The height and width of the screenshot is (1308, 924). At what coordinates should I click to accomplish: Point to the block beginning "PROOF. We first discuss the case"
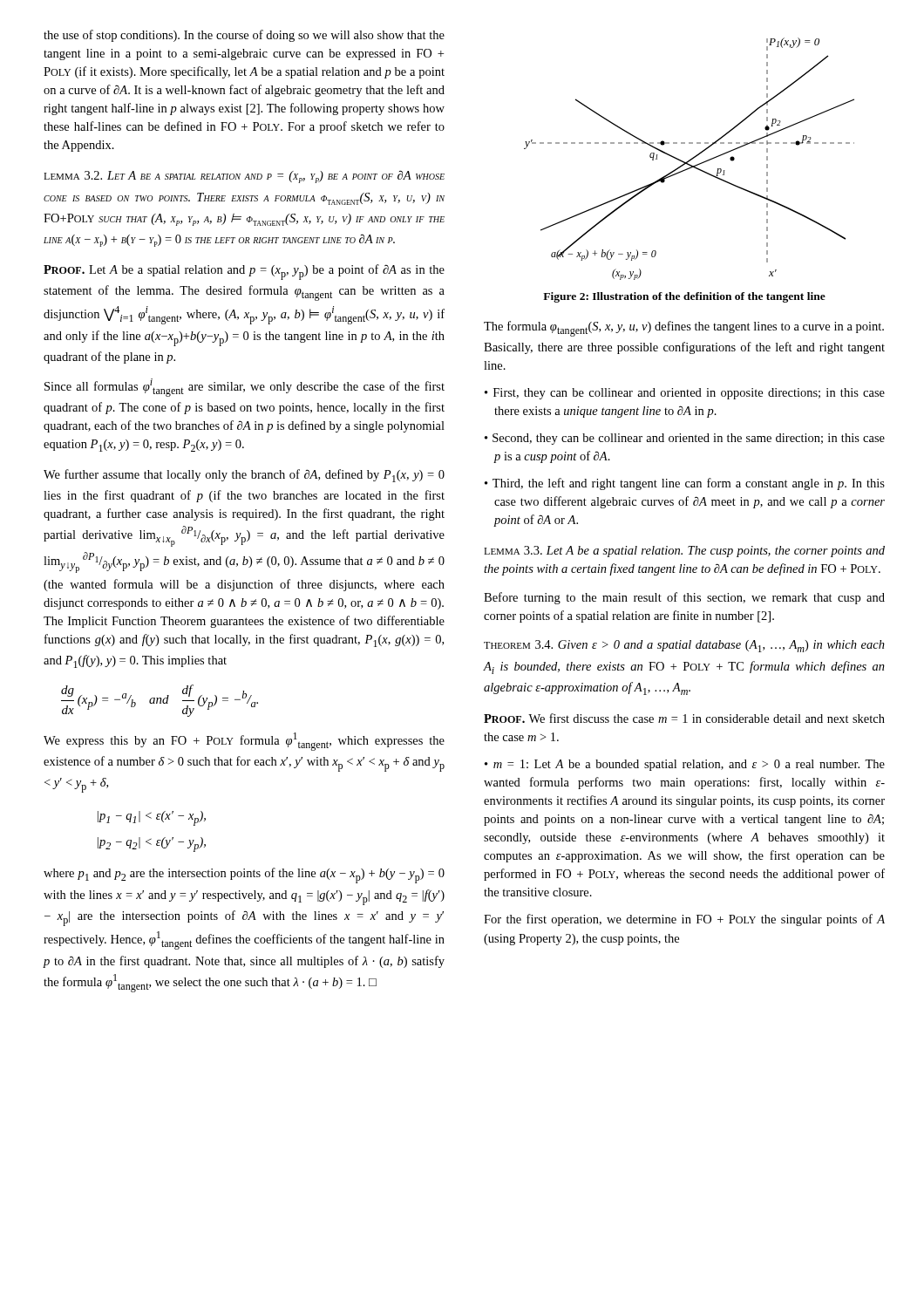point(684,829)
